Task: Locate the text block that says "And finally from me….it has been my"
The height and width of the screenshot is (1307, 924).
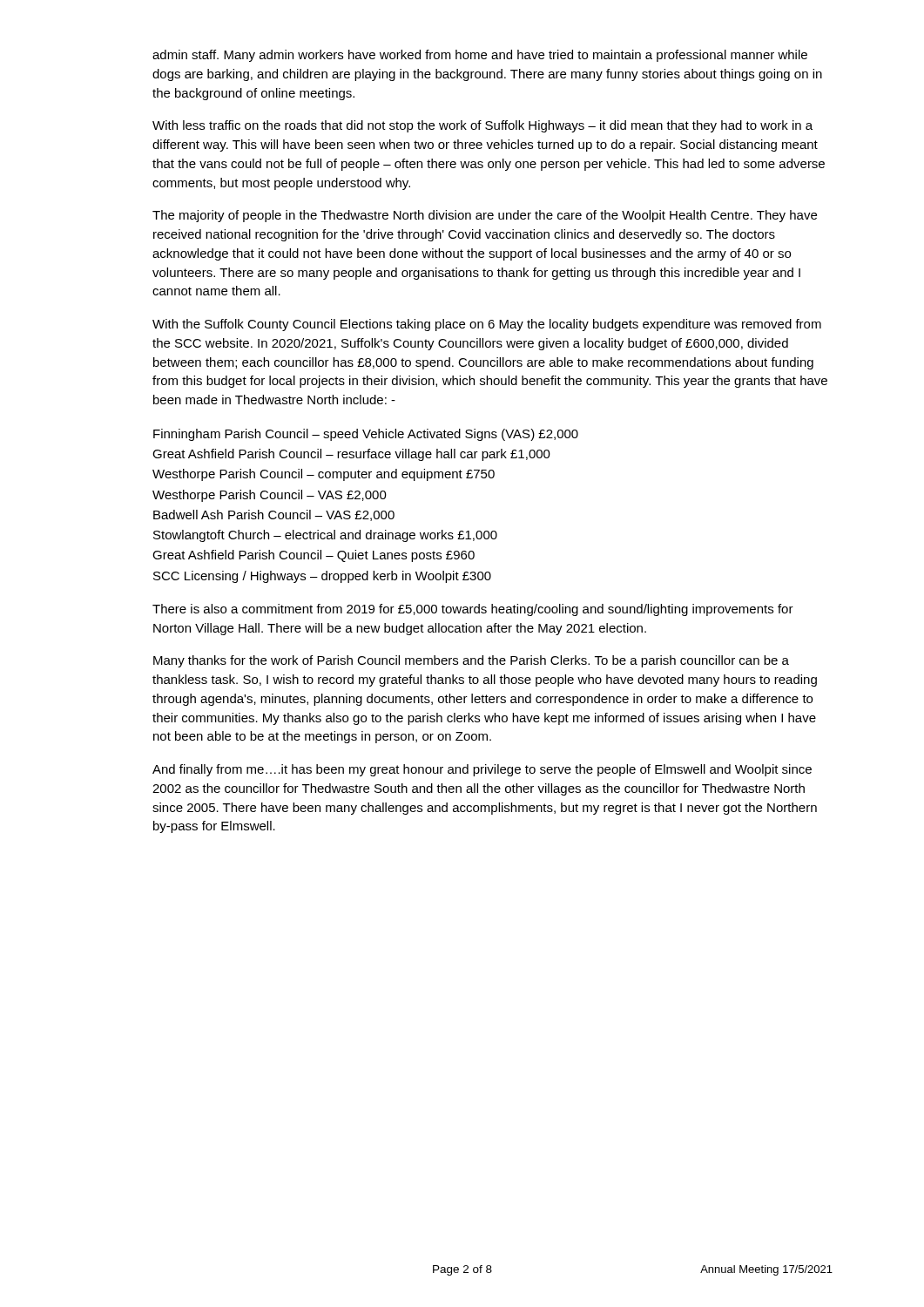Action: coord(485,797)
